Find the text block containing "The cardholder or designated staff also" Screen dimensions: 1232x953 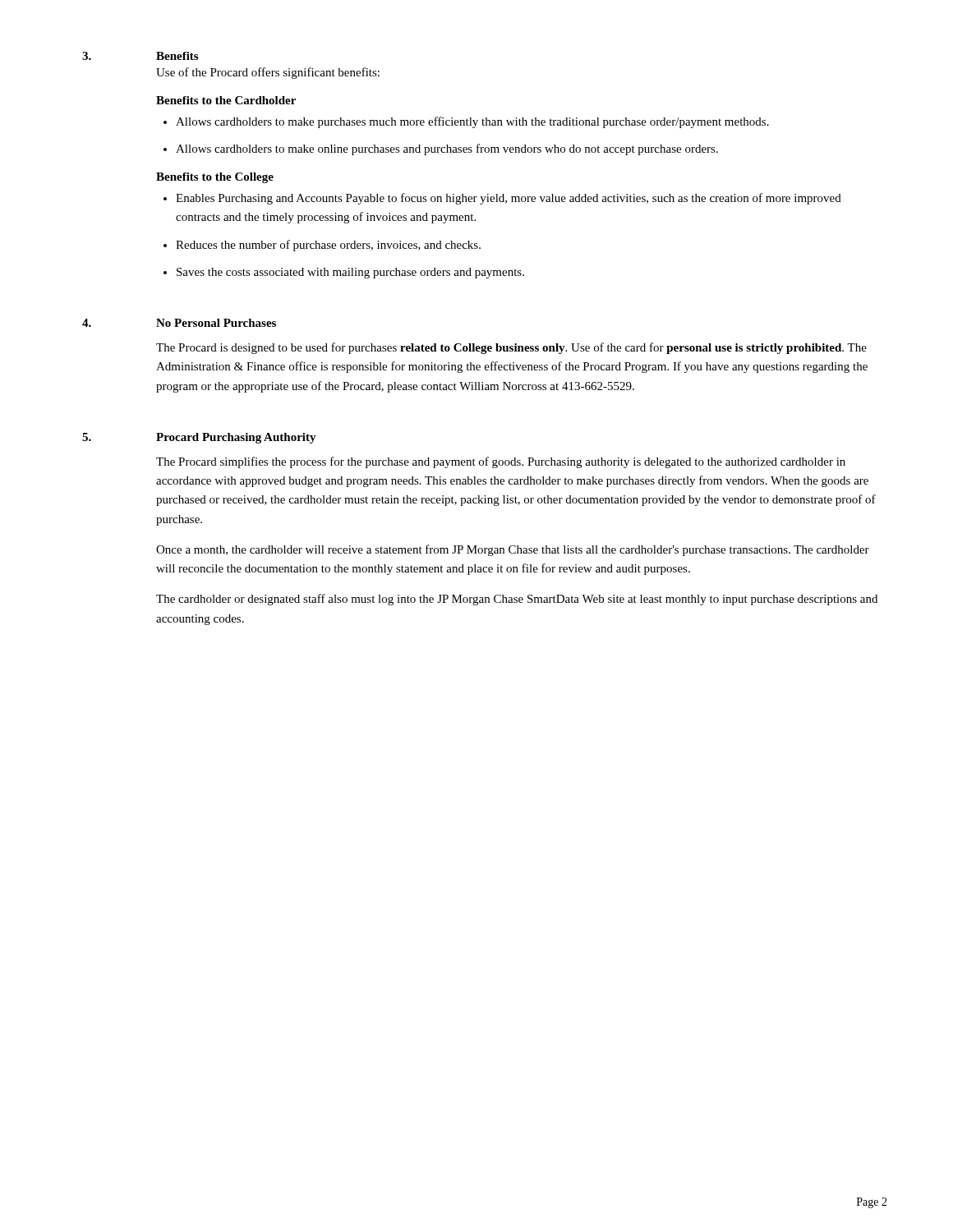tap(517, 608)
